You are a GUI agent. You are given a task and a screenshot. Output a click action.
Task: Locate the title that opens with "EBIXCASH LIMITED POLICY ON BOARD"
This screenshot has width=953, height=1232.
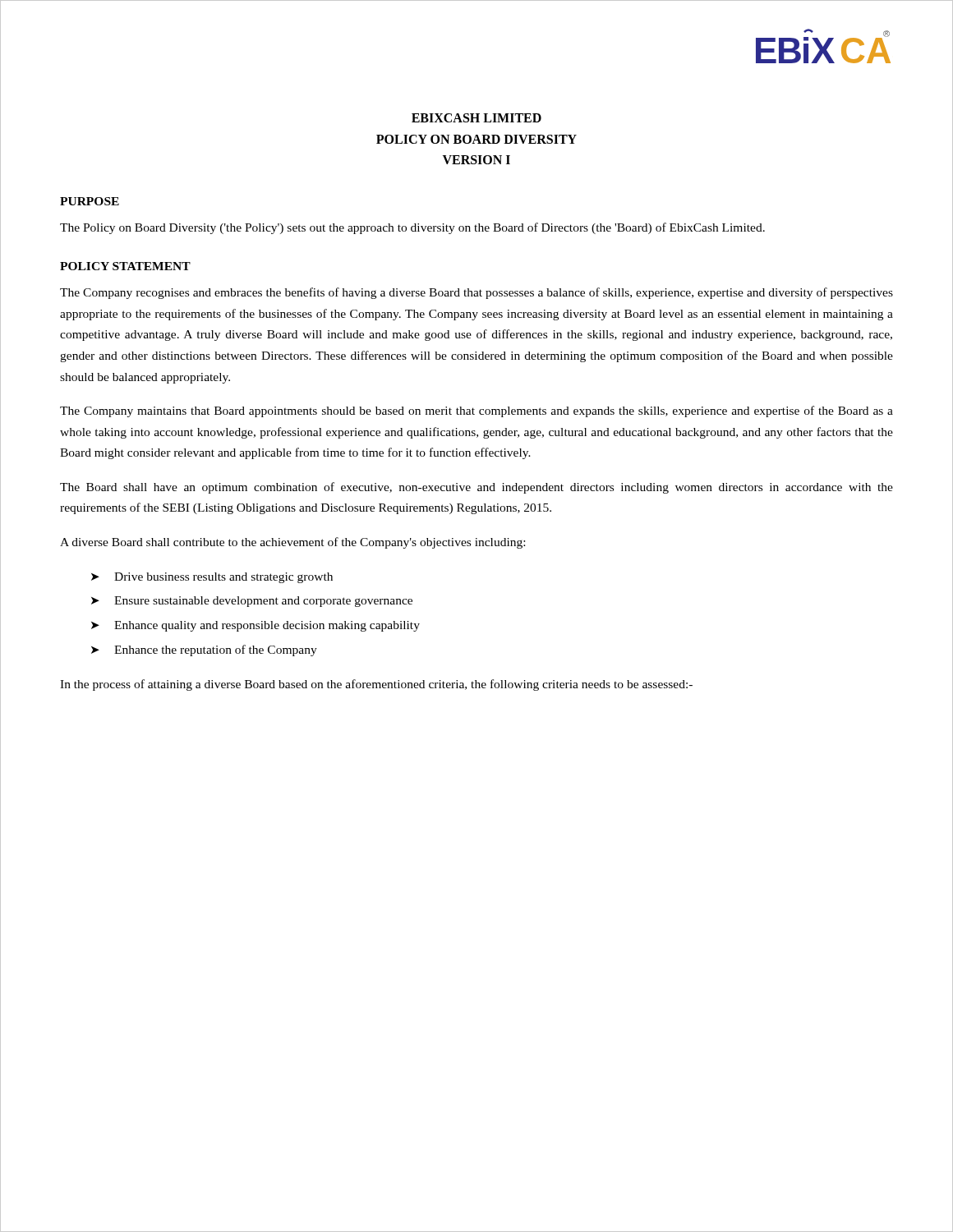[476, 139]
